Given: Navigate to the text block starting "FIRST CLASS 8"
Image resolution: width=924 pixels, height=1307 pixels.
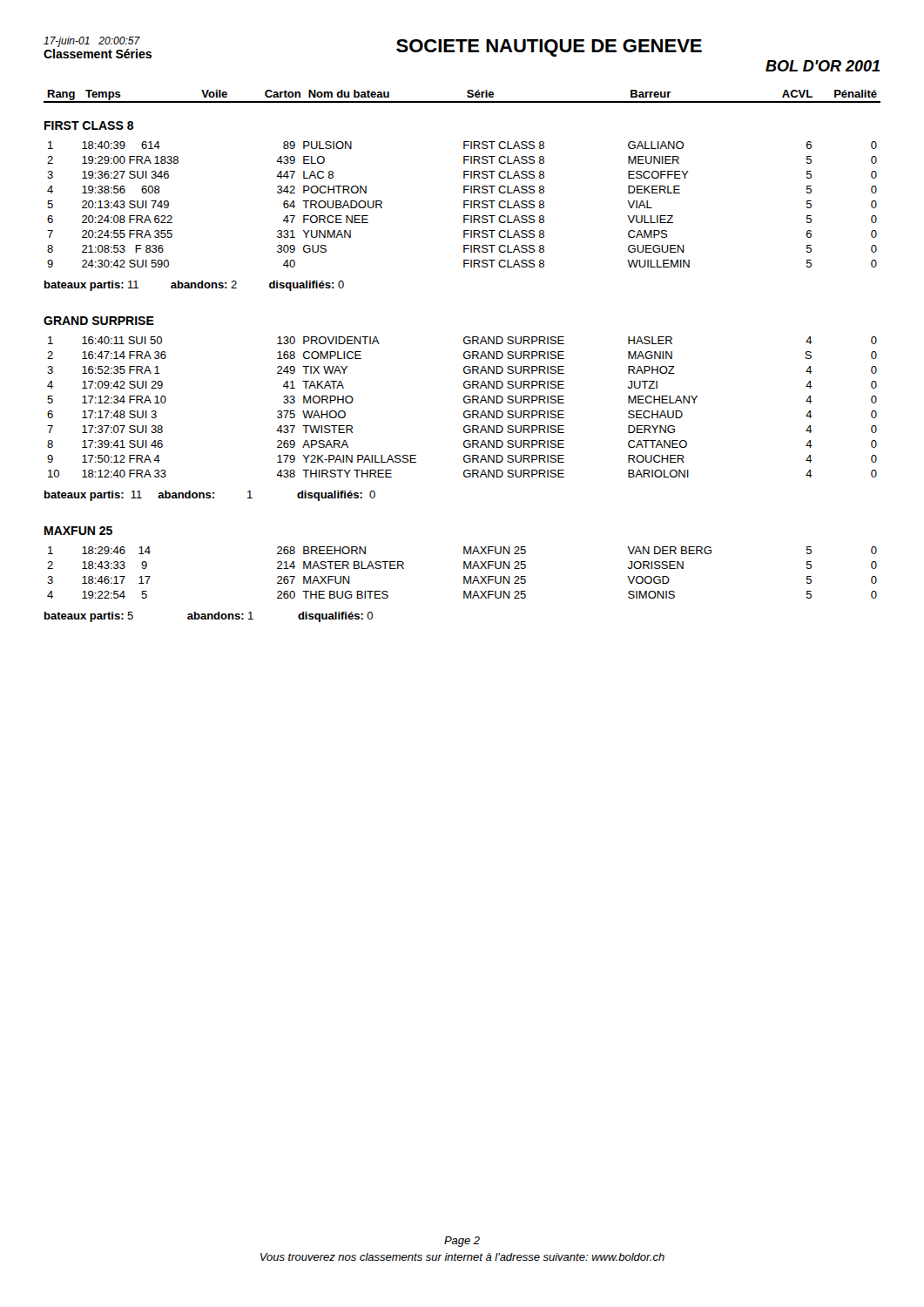Looking at the screenshot, I should 89,125.
